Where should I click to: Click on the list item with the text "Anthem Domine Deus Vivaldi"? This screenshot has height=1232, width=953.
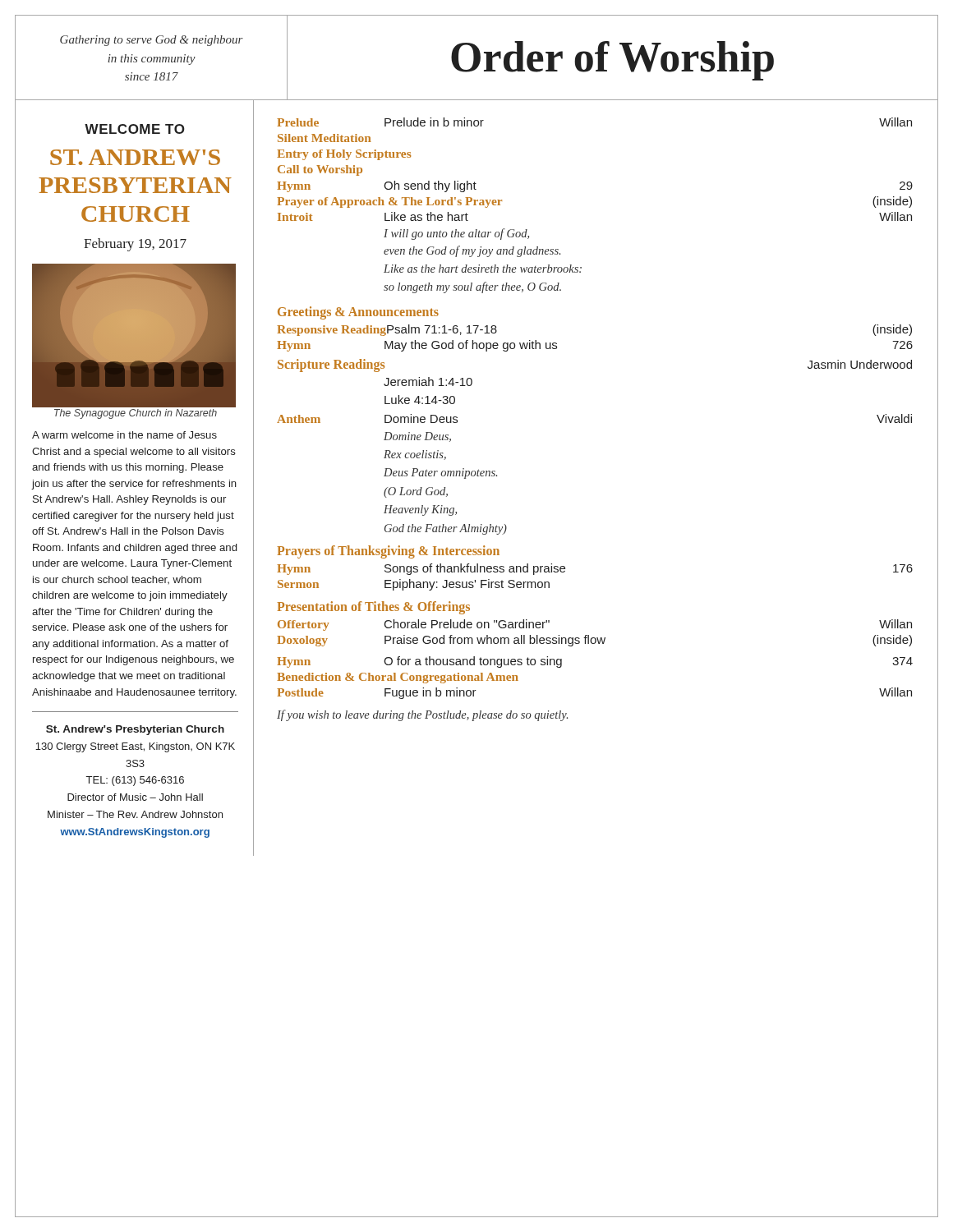click(x=301, y=418)
